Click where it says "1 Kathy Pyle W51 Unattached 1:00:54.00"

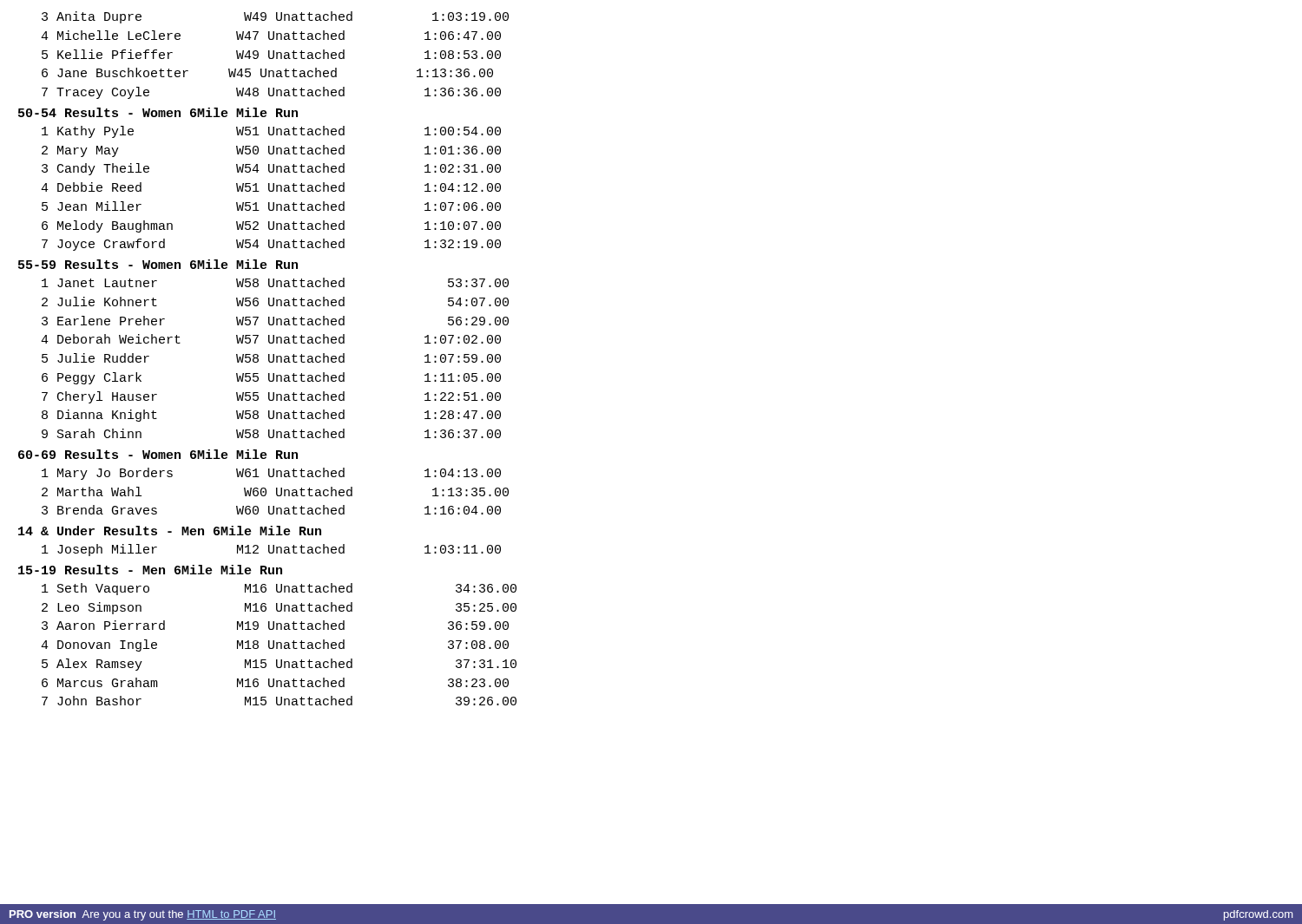click(260, 132)
